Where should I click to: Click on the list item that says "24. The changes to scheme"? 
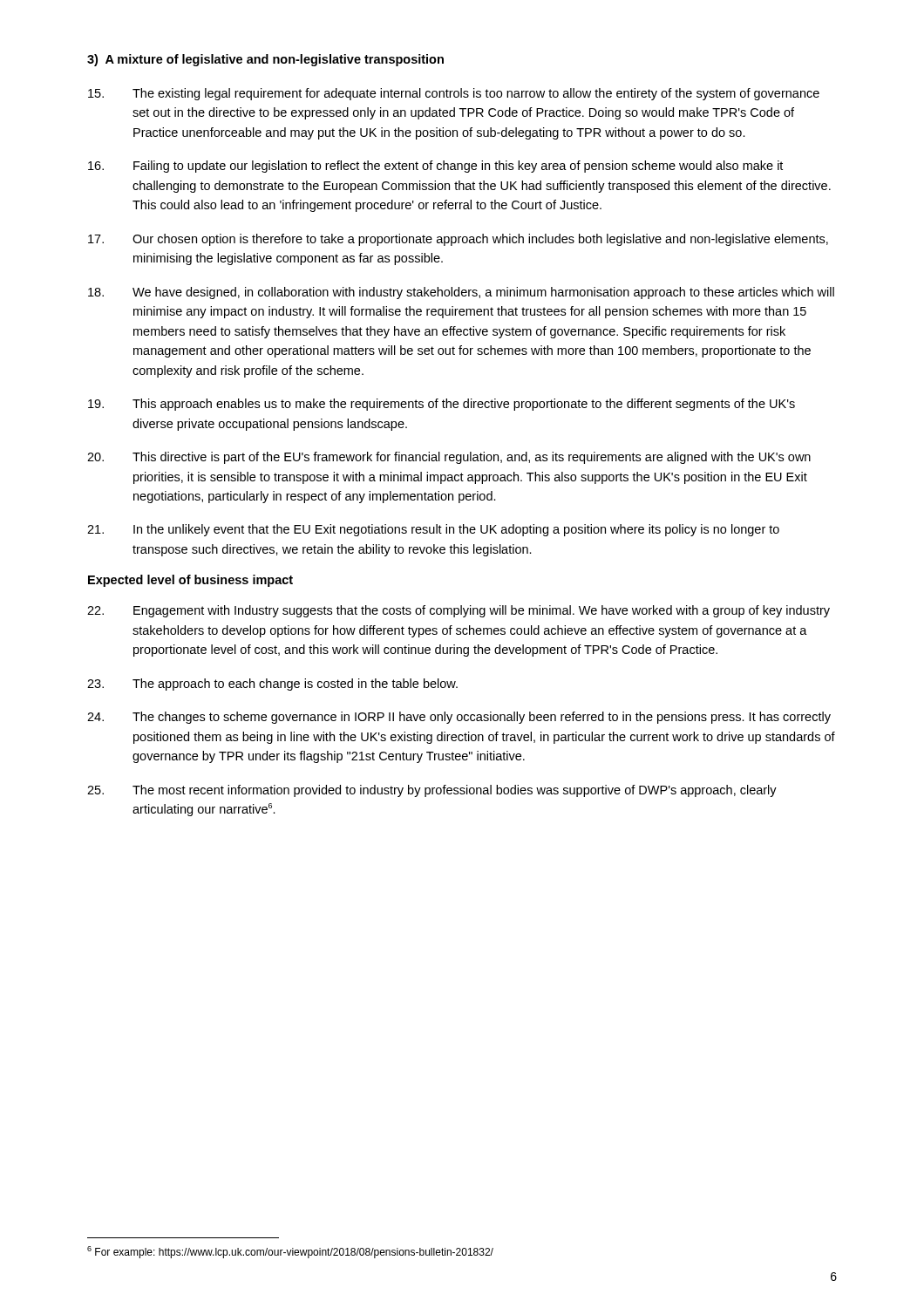[x=462, y=737]
